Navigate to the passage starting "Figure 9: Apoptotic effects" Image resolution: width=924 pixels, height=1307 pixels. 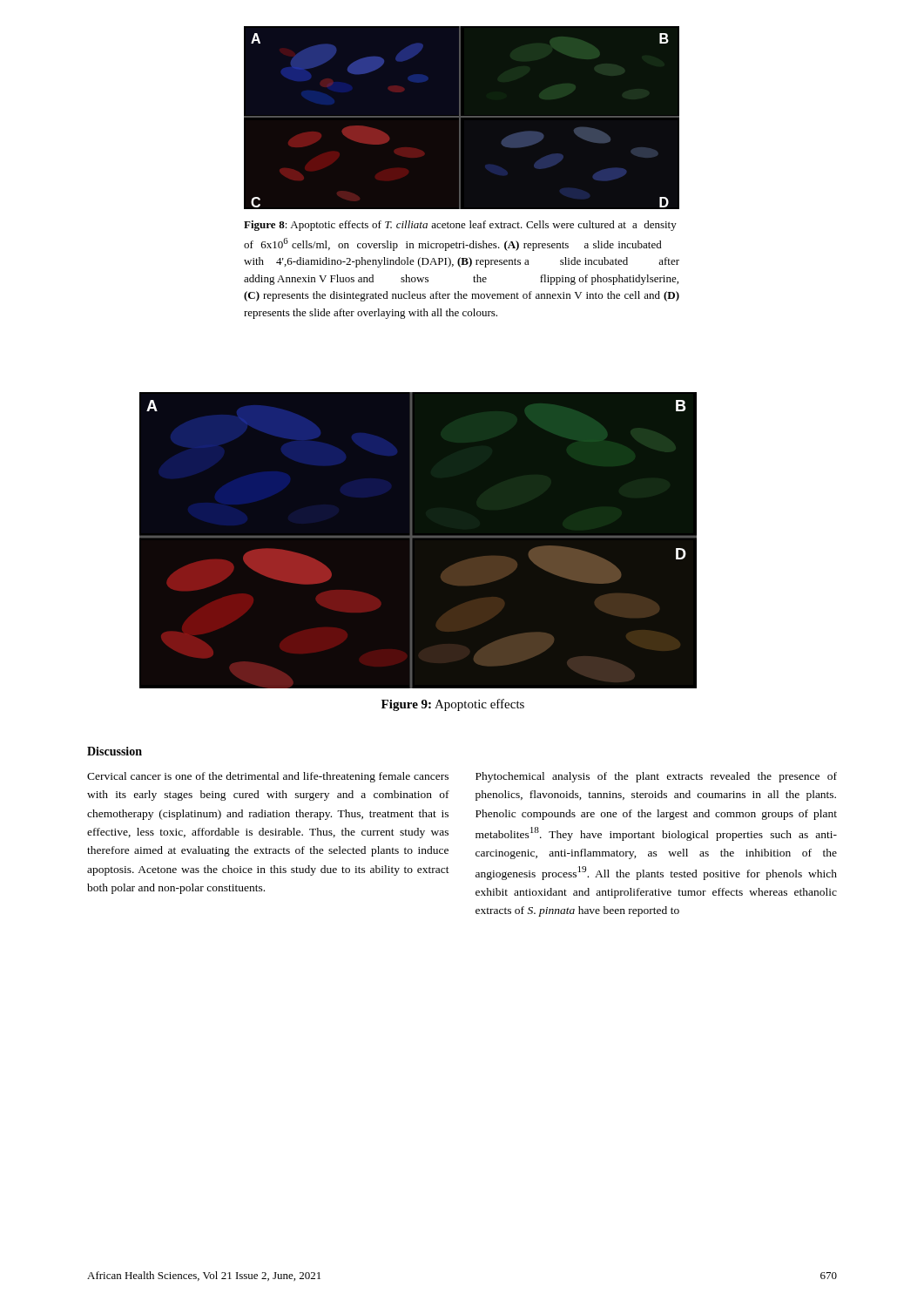point(453,704)
